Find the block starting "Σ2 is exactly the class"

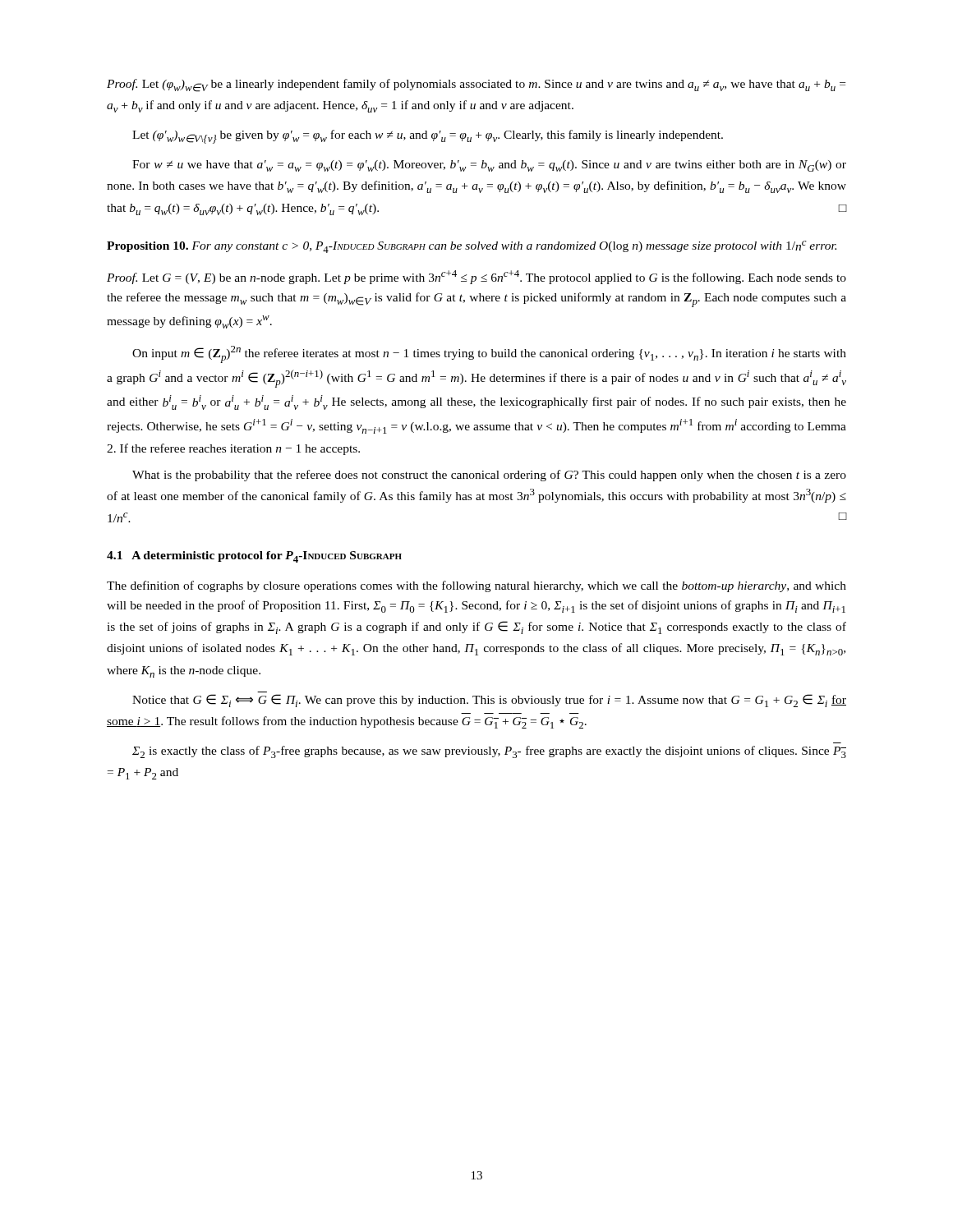[476, 763]
